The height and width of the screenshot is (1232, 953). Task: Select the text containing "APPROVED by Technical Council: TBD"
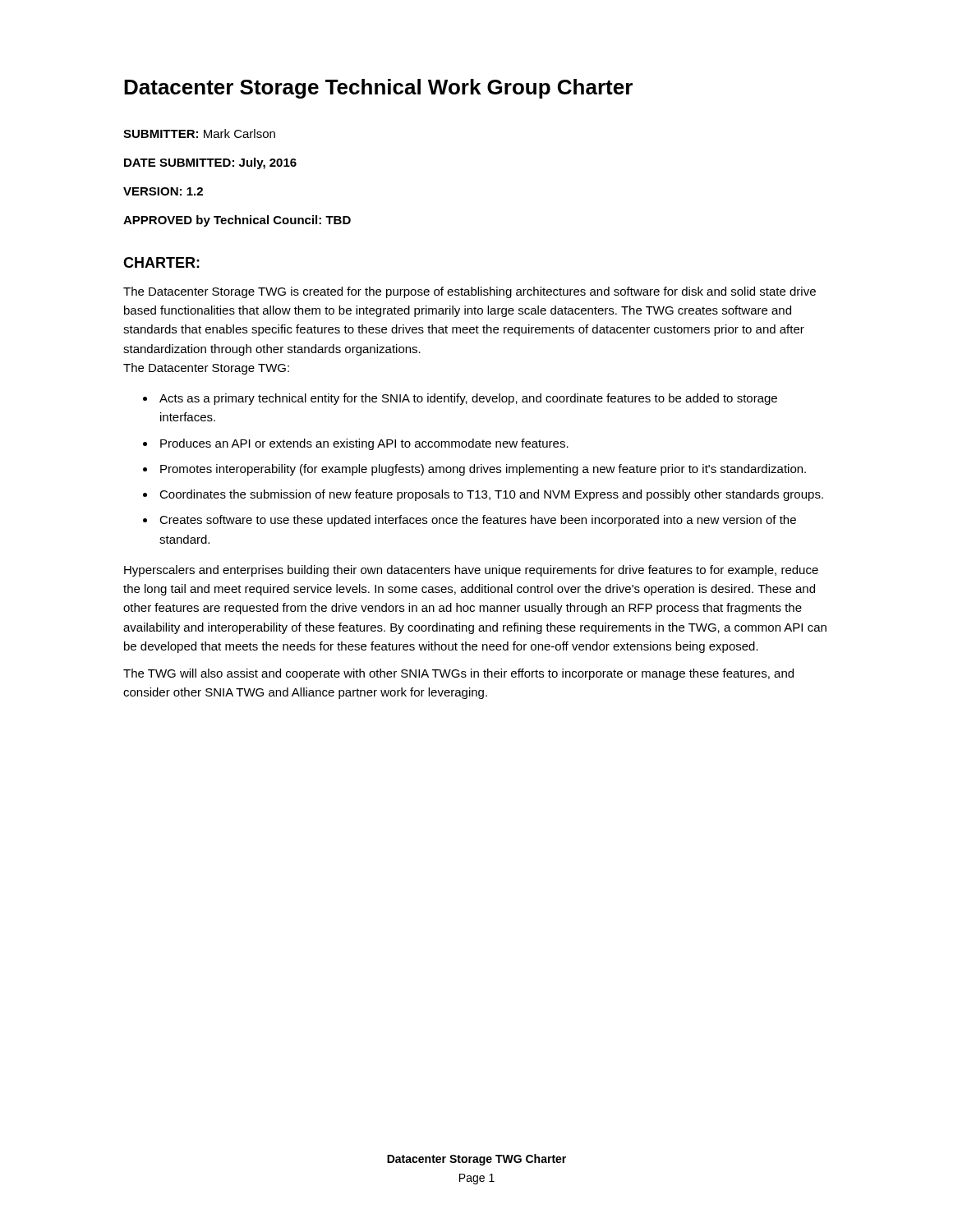click(x=237, y=220)
